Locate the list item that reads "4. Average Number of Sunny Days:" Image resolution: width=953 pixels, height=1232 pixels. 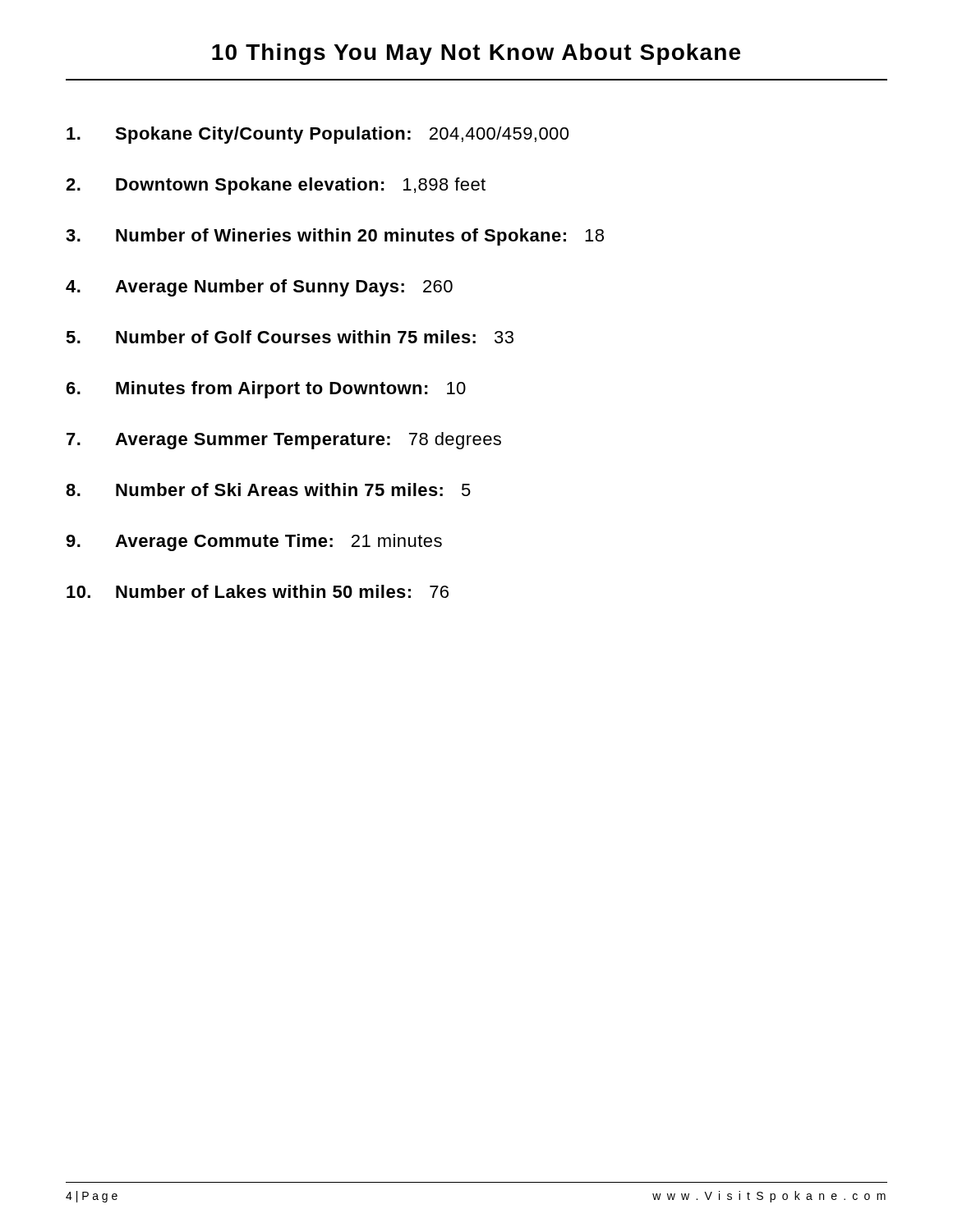pyautogui.click(x=260, y=287)
